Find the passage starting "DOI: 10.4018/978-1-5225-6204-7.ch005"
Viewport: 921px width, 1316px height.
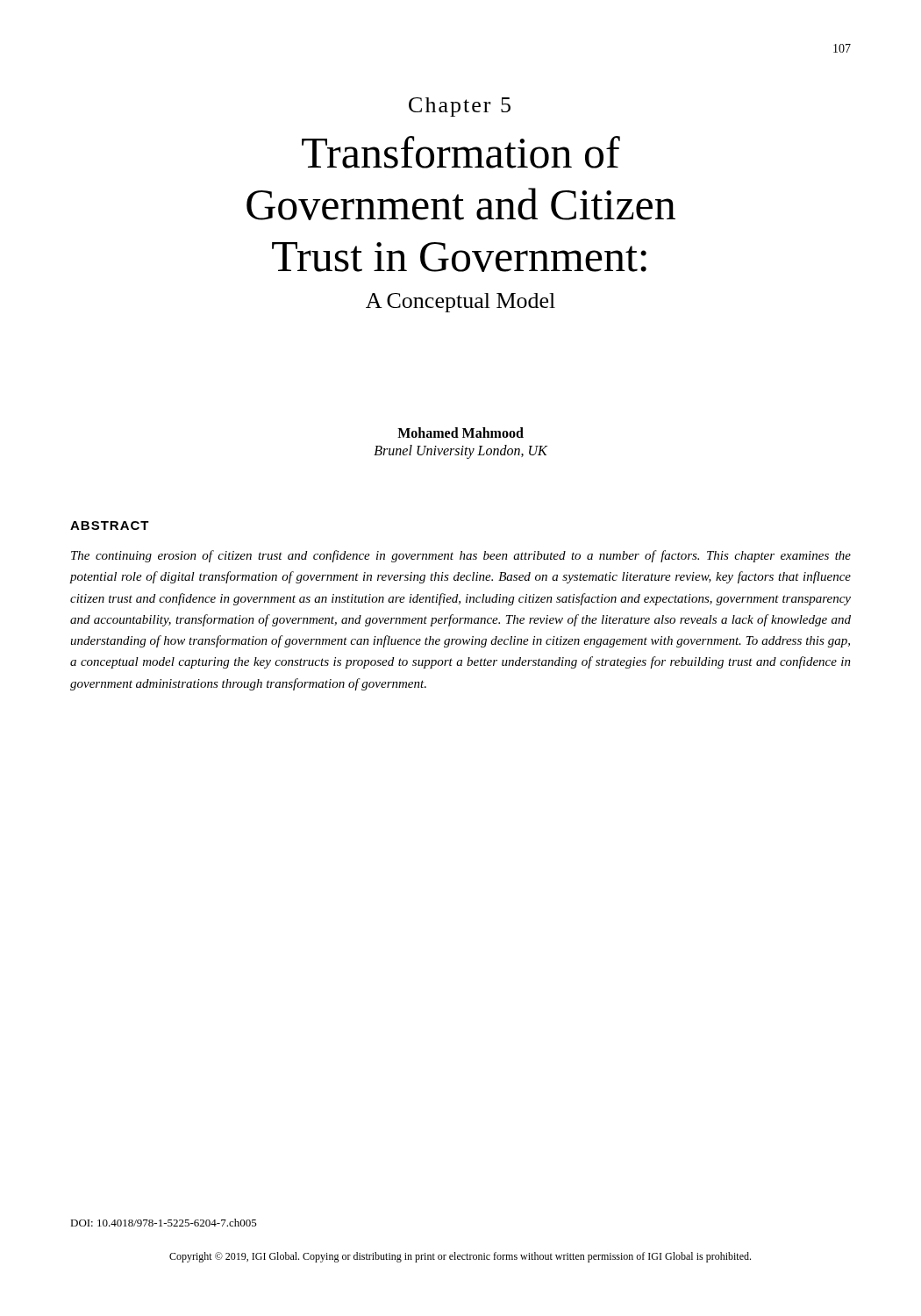[163, 1223]
